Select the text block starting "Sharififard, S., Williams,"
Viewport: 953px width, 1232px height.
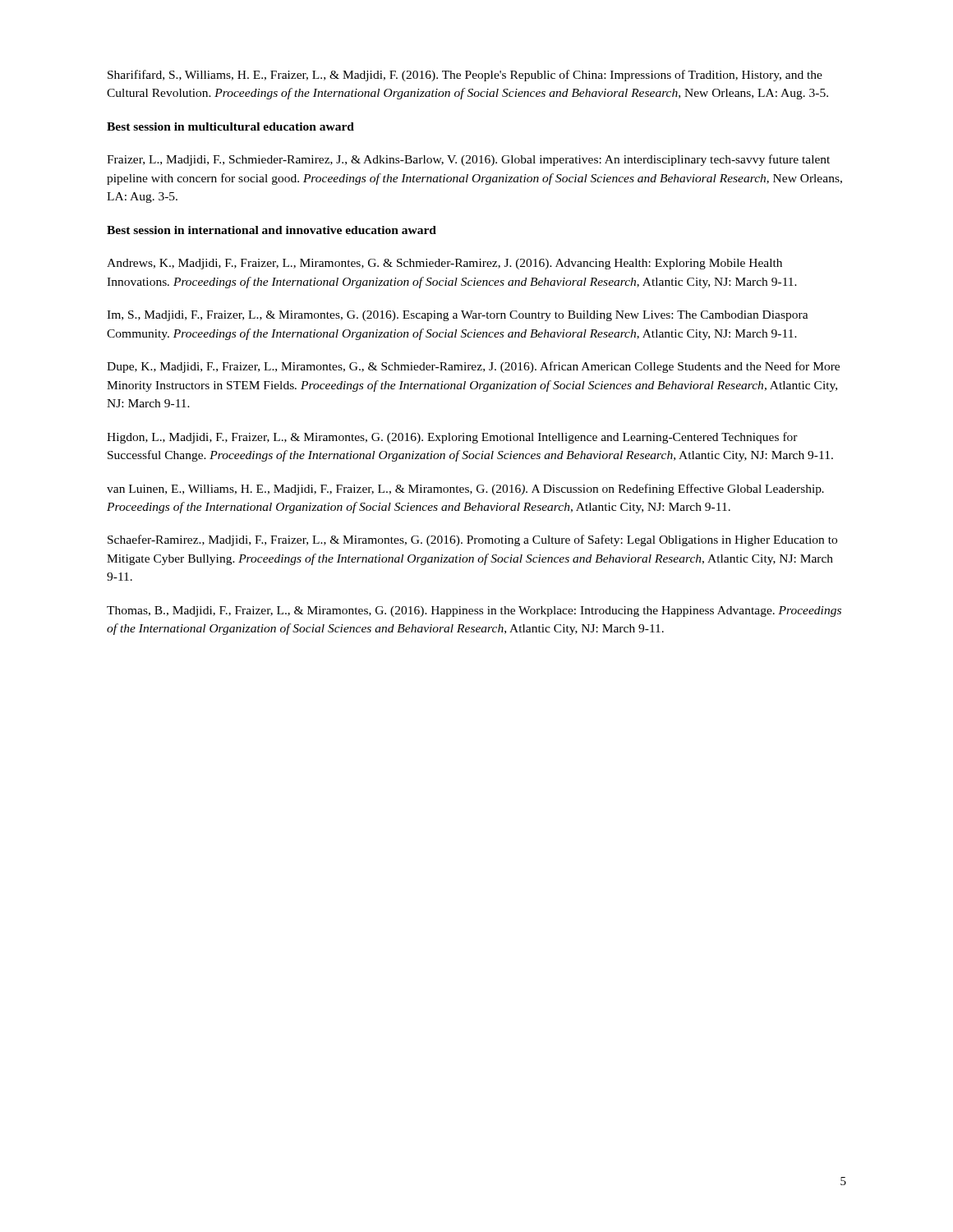pos(468,84)
